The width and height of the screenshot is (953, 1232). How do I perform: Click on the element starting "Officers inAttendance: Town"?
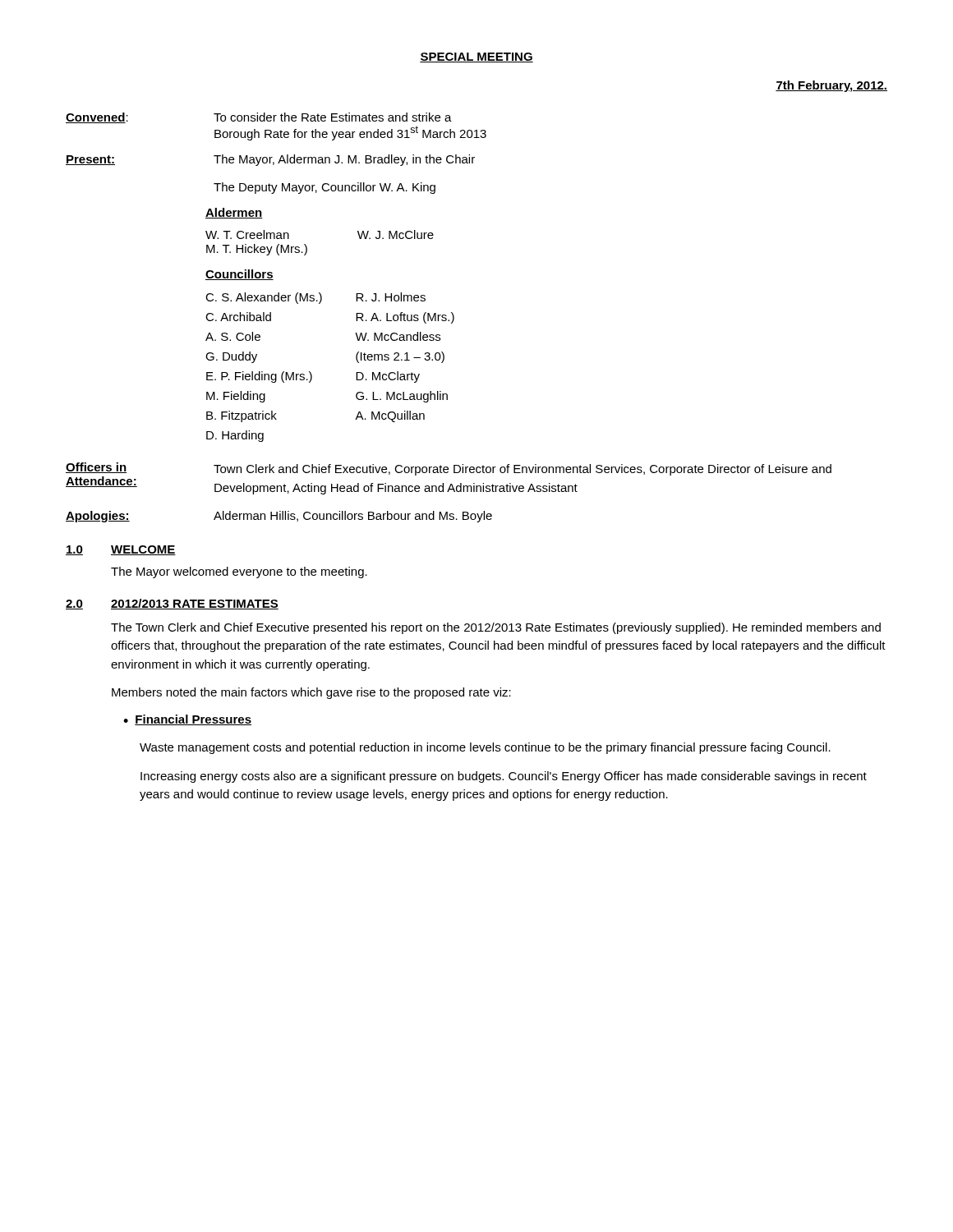pos(476,478)
